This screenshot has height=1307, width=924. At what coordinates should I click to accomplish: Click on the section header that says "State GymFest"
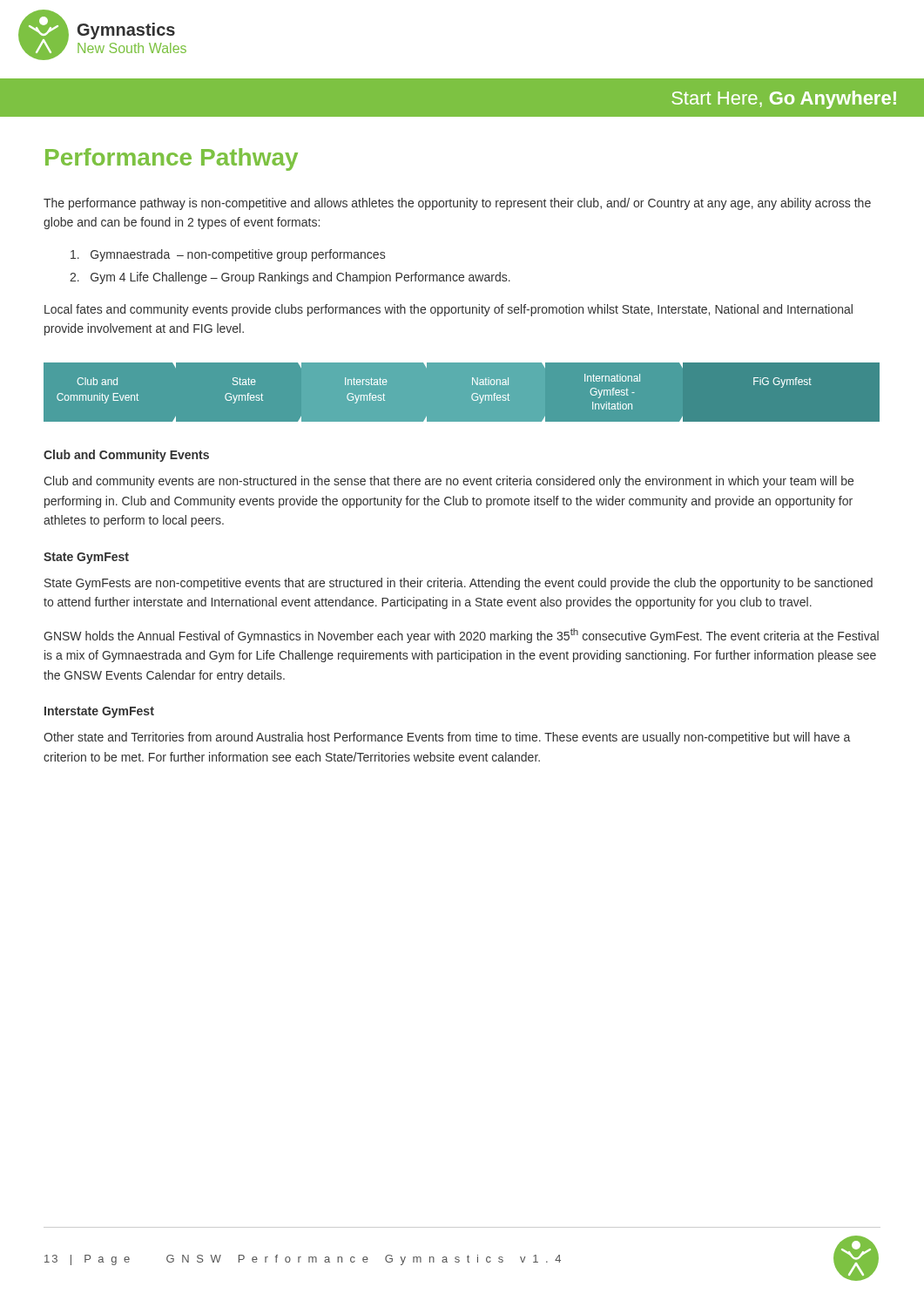(x=86, y=556)
